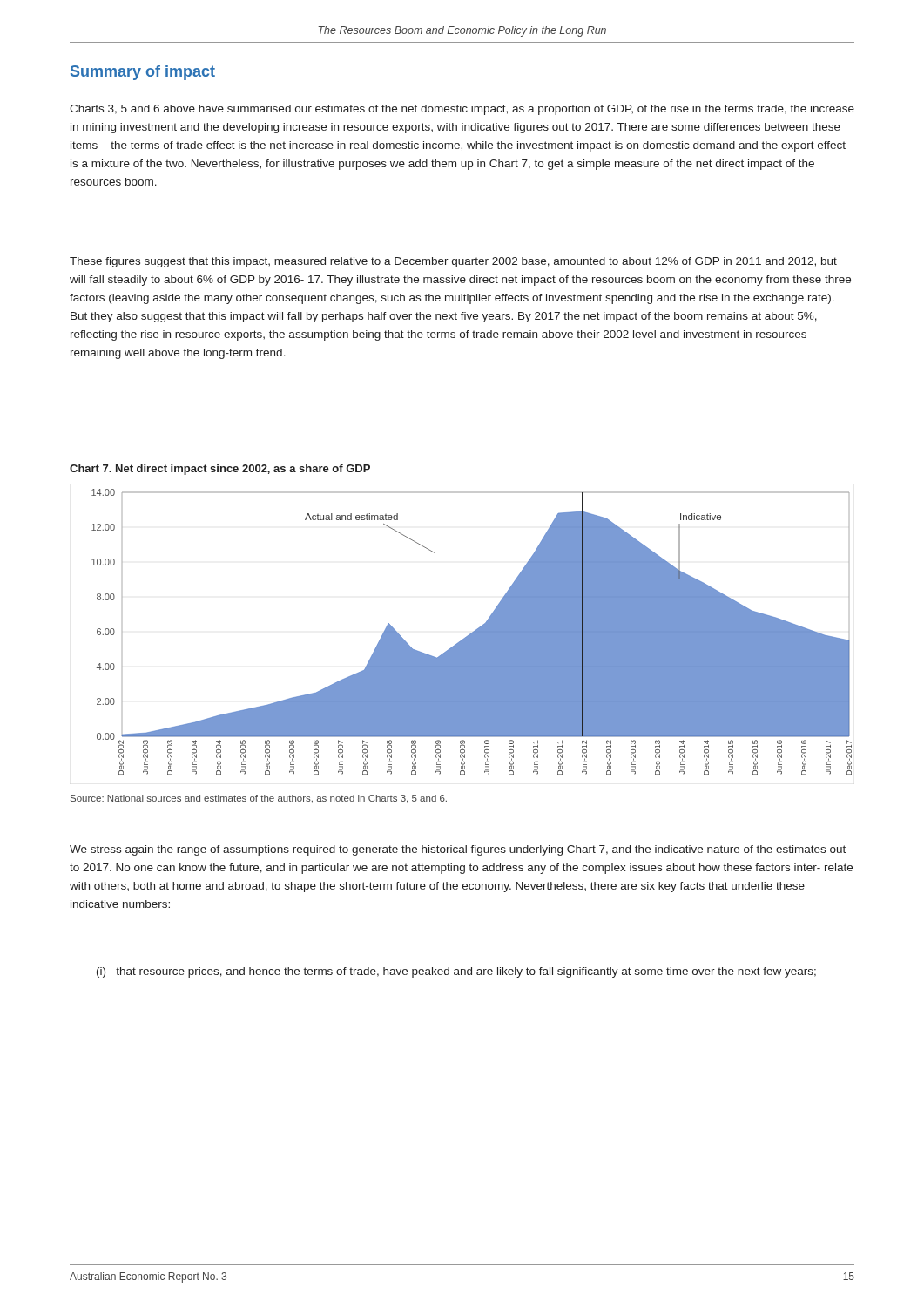This screenshot has height=1307, width=924.
Task: Find the area chart
Action: coord(462,636)
